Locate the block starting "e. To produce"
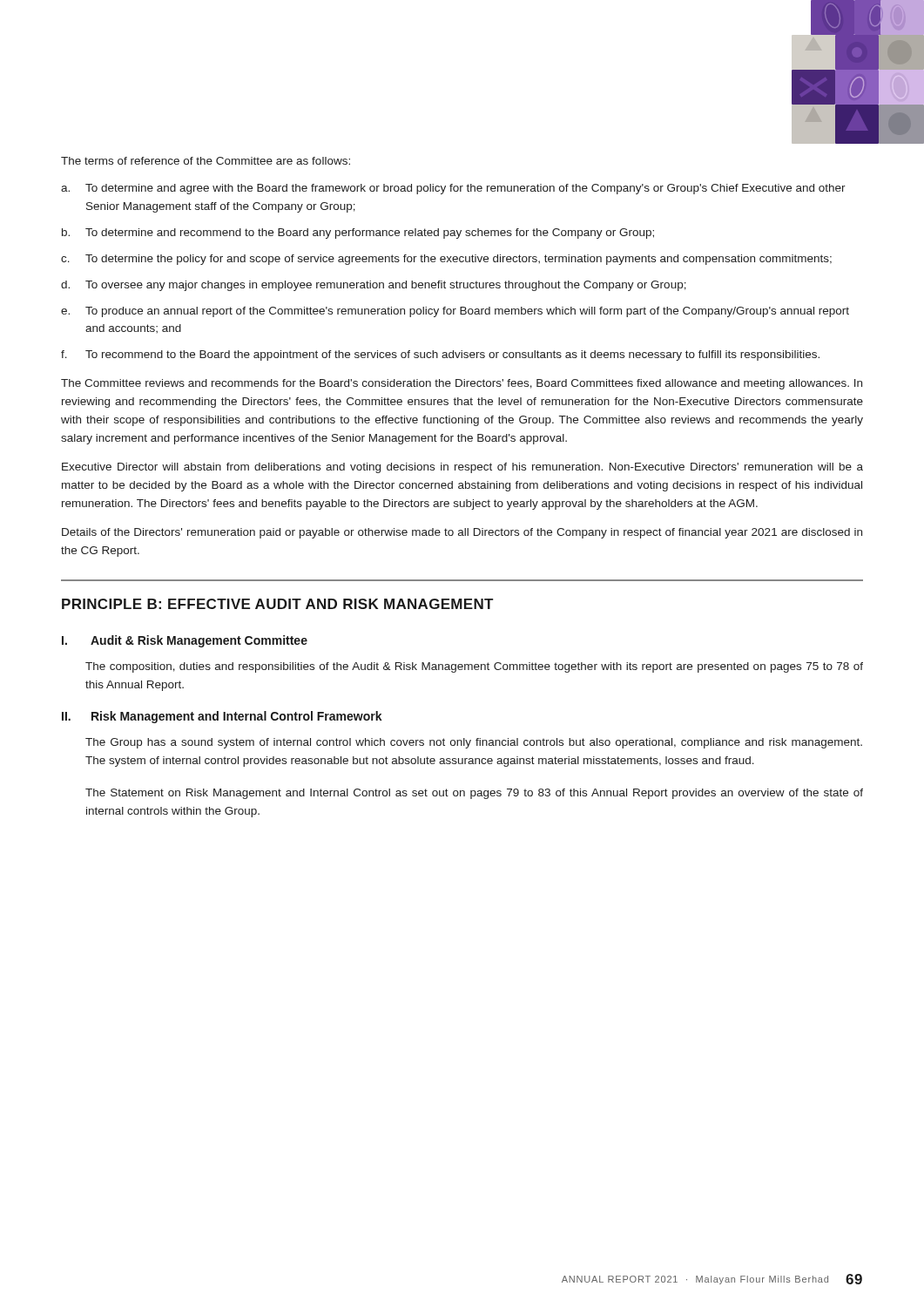This screenshot has height=1307, width=924. coord(462,320)
